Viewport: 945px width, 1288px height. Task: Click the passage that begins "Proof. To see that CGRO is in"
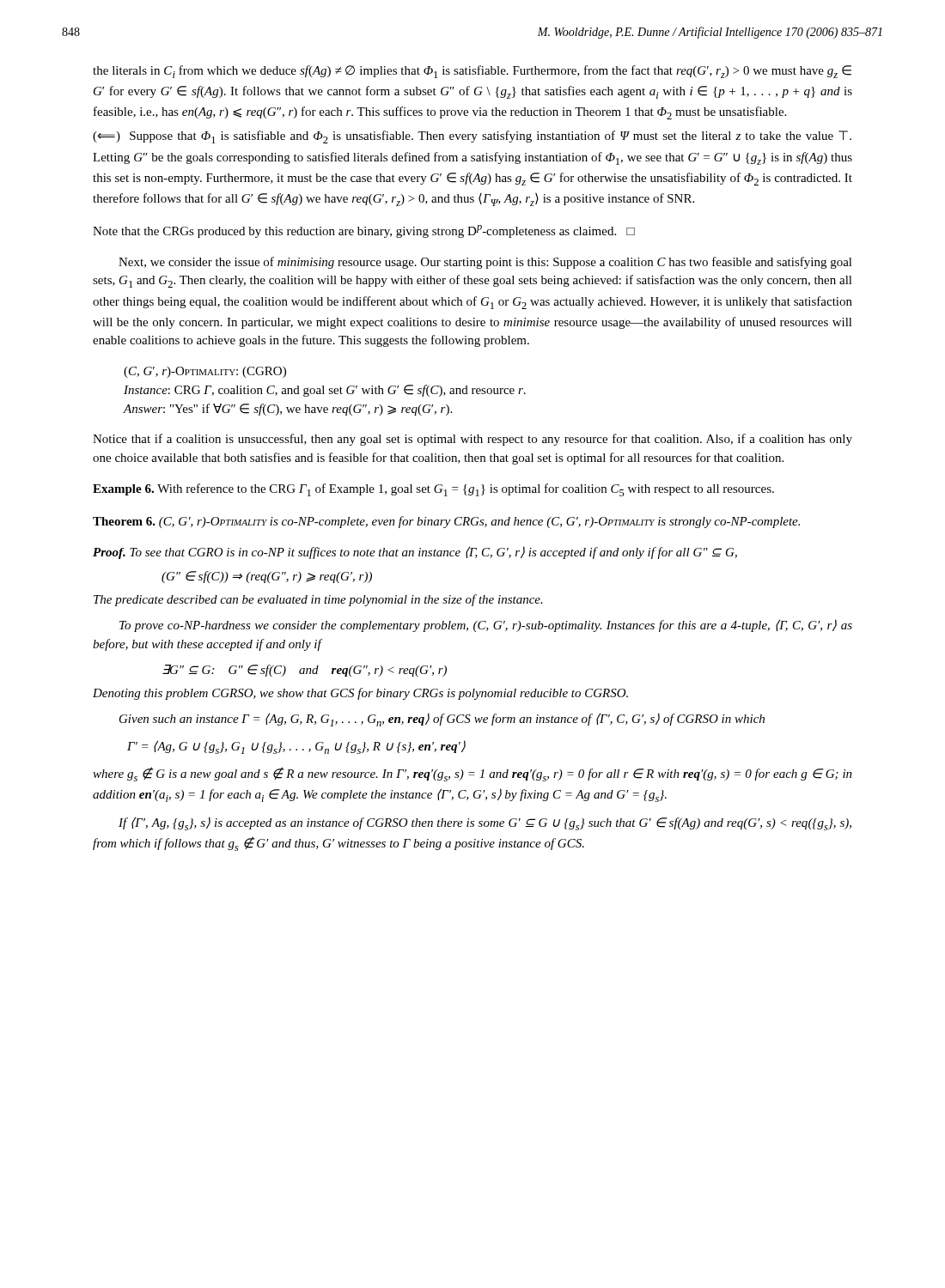click(x=472, y=553)
